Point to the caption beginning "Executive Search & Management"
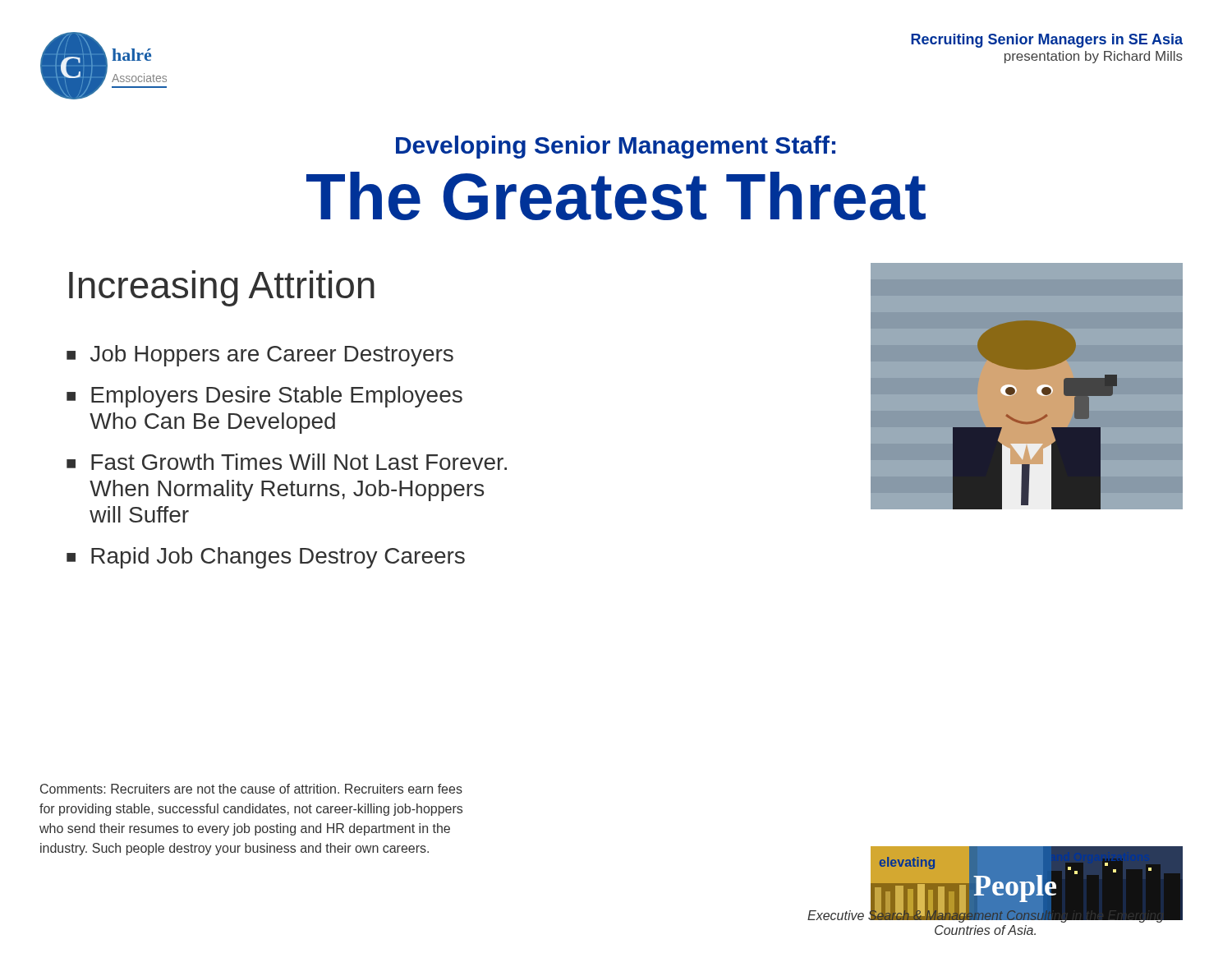This screenshot has width=1232, height=953. [x=986, y=923]
